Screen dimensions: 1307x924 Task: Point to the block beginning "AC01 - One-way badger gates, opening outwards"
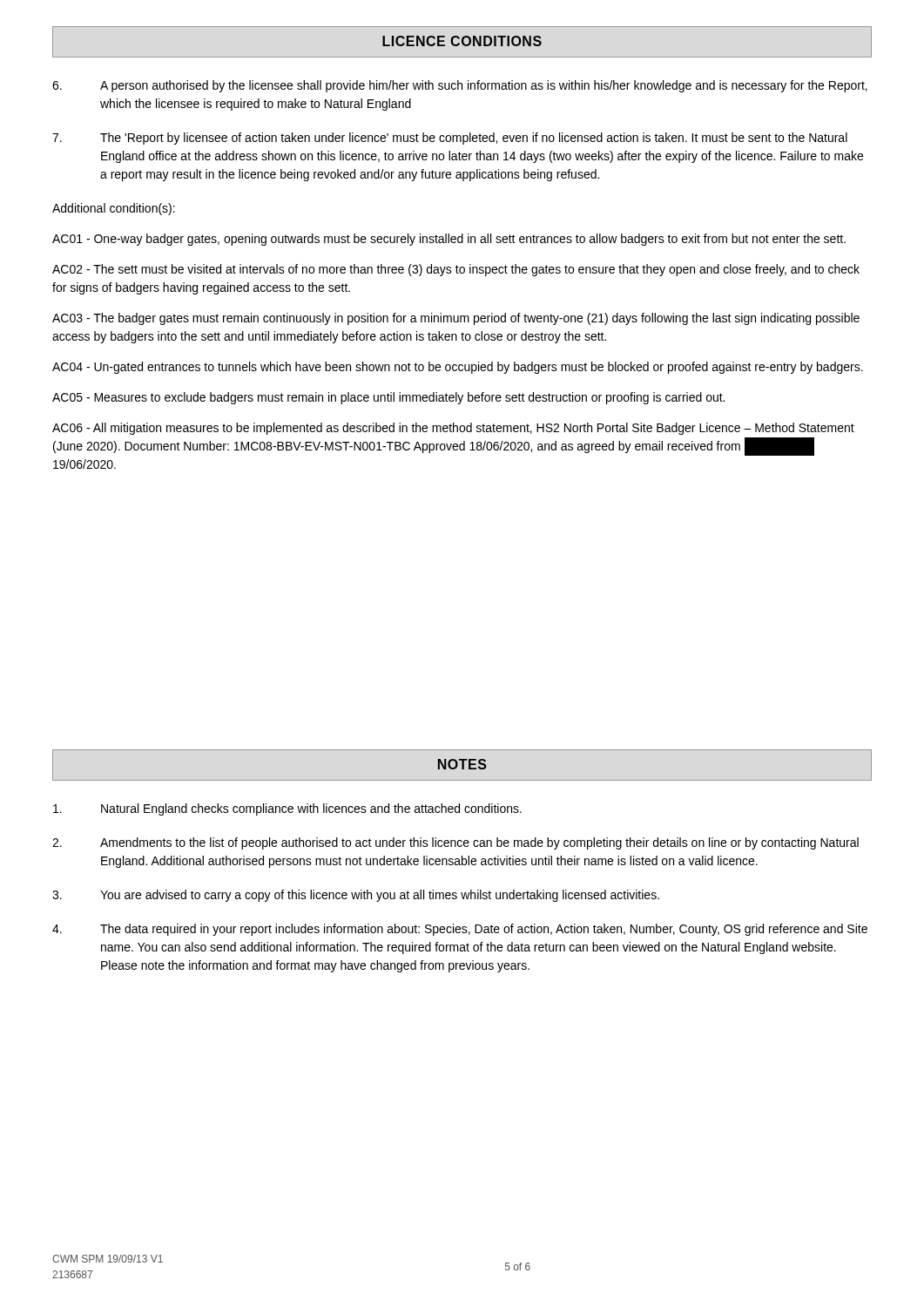click(449, 239)
